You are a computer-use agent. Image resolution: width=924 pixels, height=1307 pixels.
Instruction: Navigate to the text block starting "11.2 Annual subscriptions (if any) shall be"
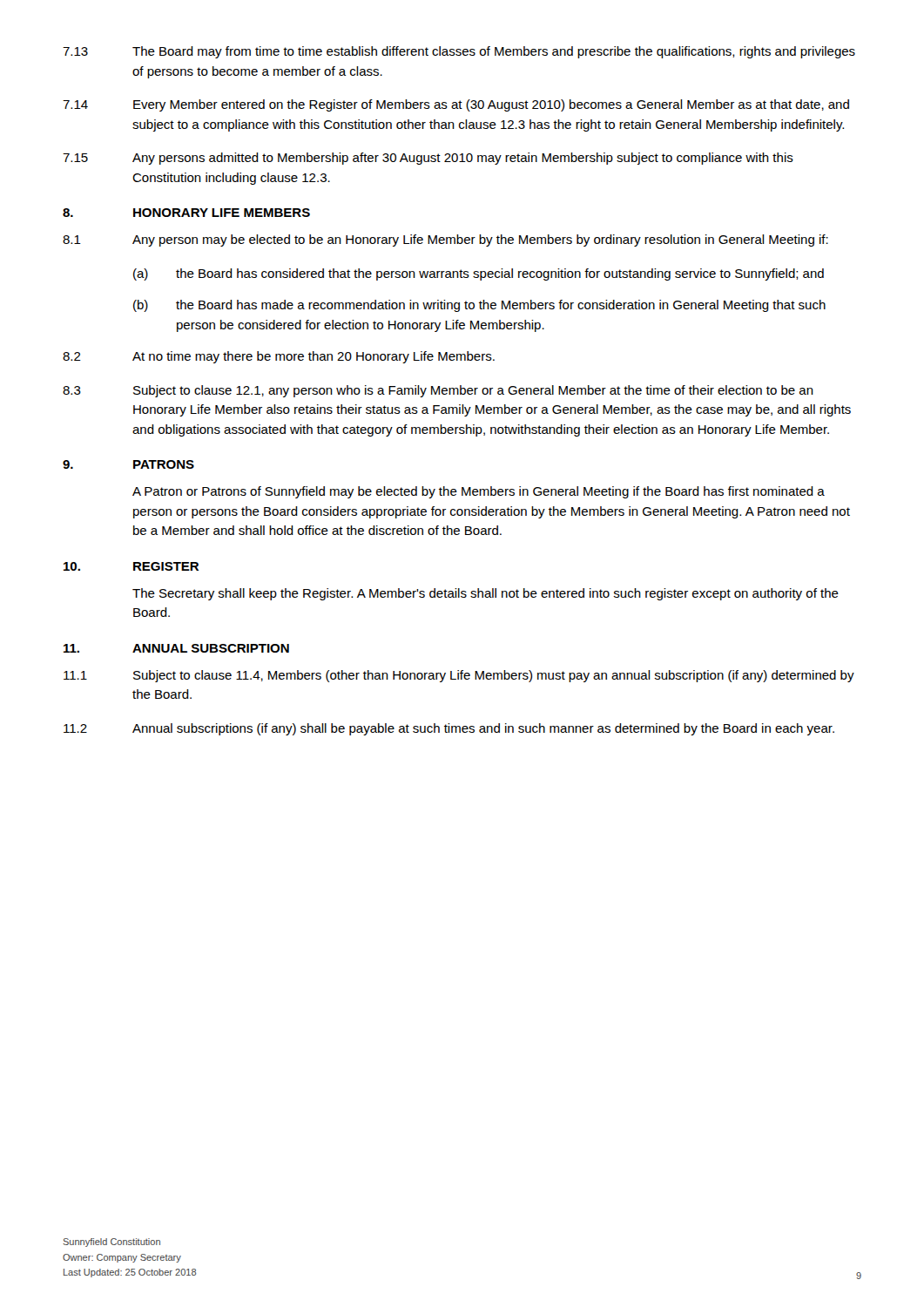pos(462,728)
